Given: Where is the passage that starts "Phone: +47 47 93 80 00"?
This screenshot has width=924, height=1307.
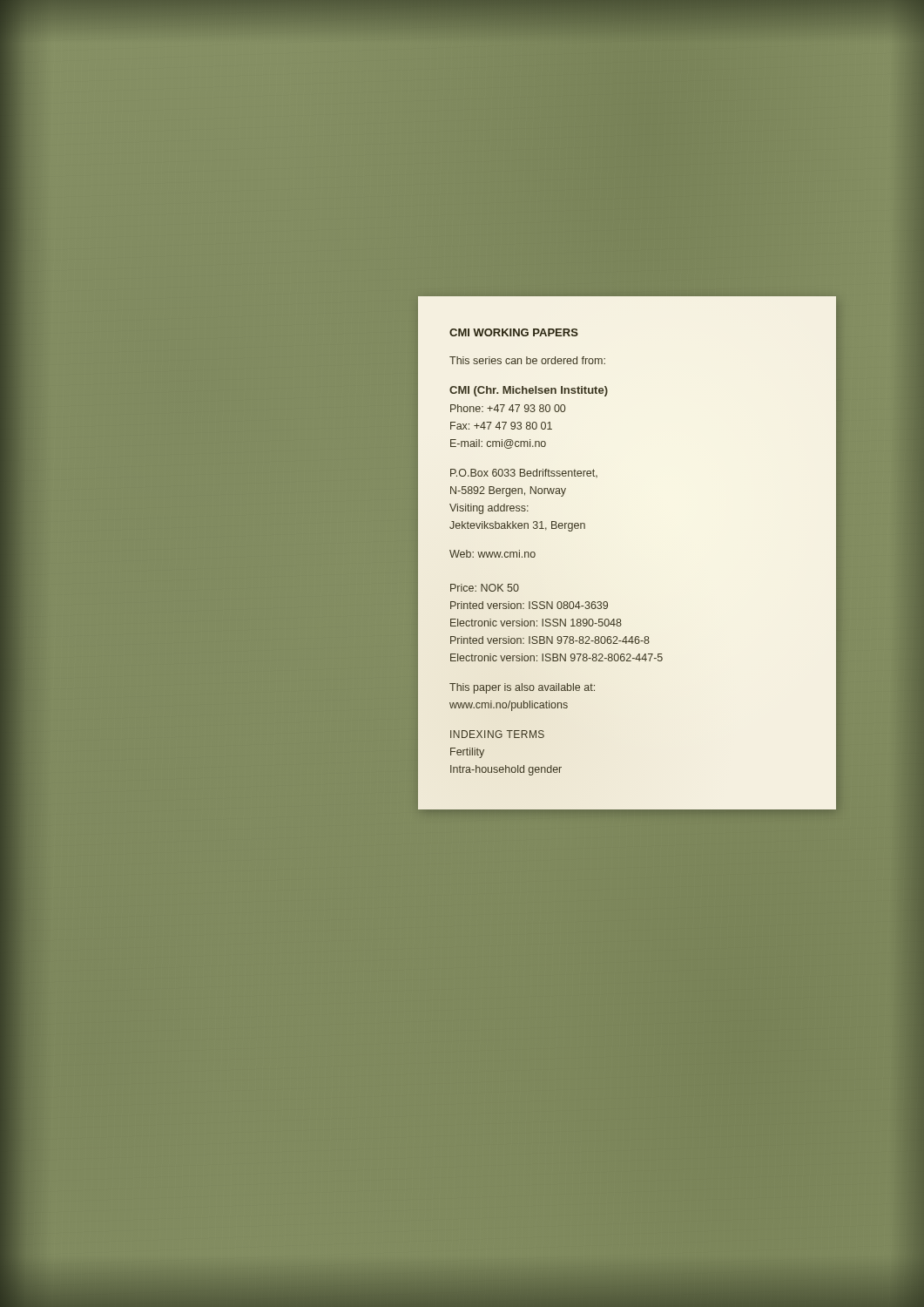Looking at the screenshot, I should pyautogui.click(x=508, y=408).
